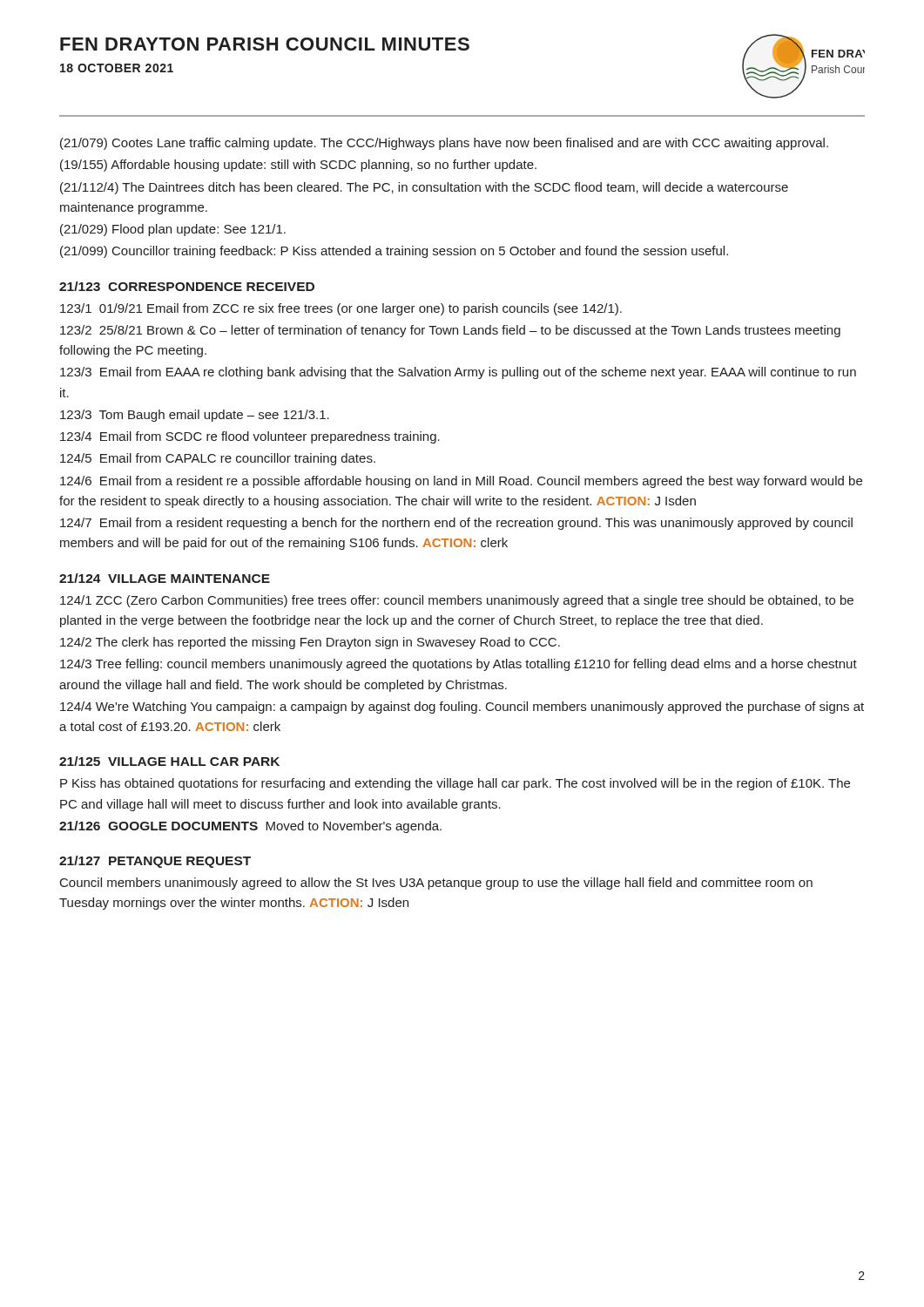The image size is (924, 1307).
Task: Select the text with the text "(21/029) Flood plan update: See 121/1."
Action: pos(173,229)
